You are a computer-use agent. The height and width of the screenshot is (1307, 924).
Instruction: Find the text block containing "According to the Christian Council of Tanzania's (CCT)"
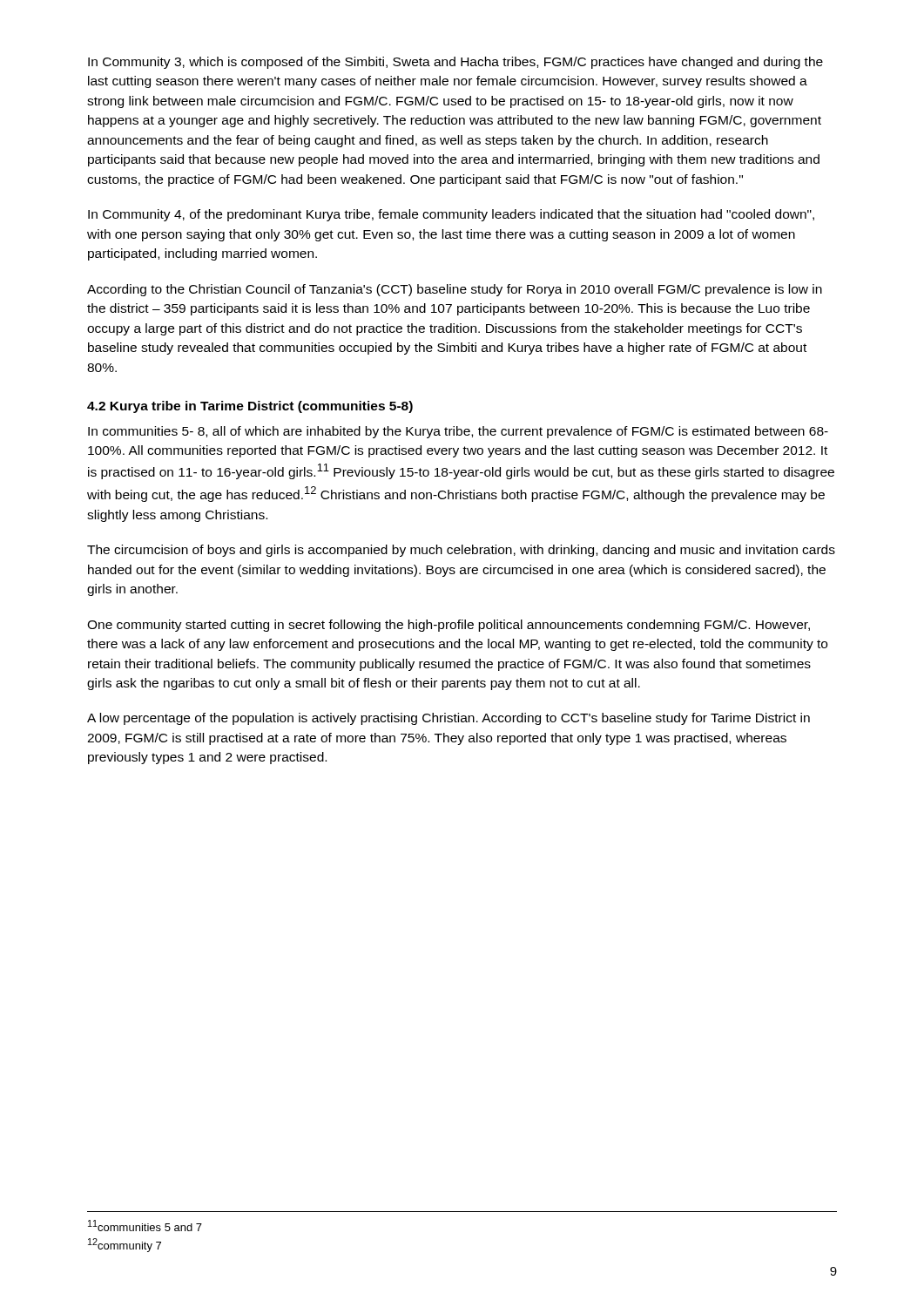[x=455, y=328]
